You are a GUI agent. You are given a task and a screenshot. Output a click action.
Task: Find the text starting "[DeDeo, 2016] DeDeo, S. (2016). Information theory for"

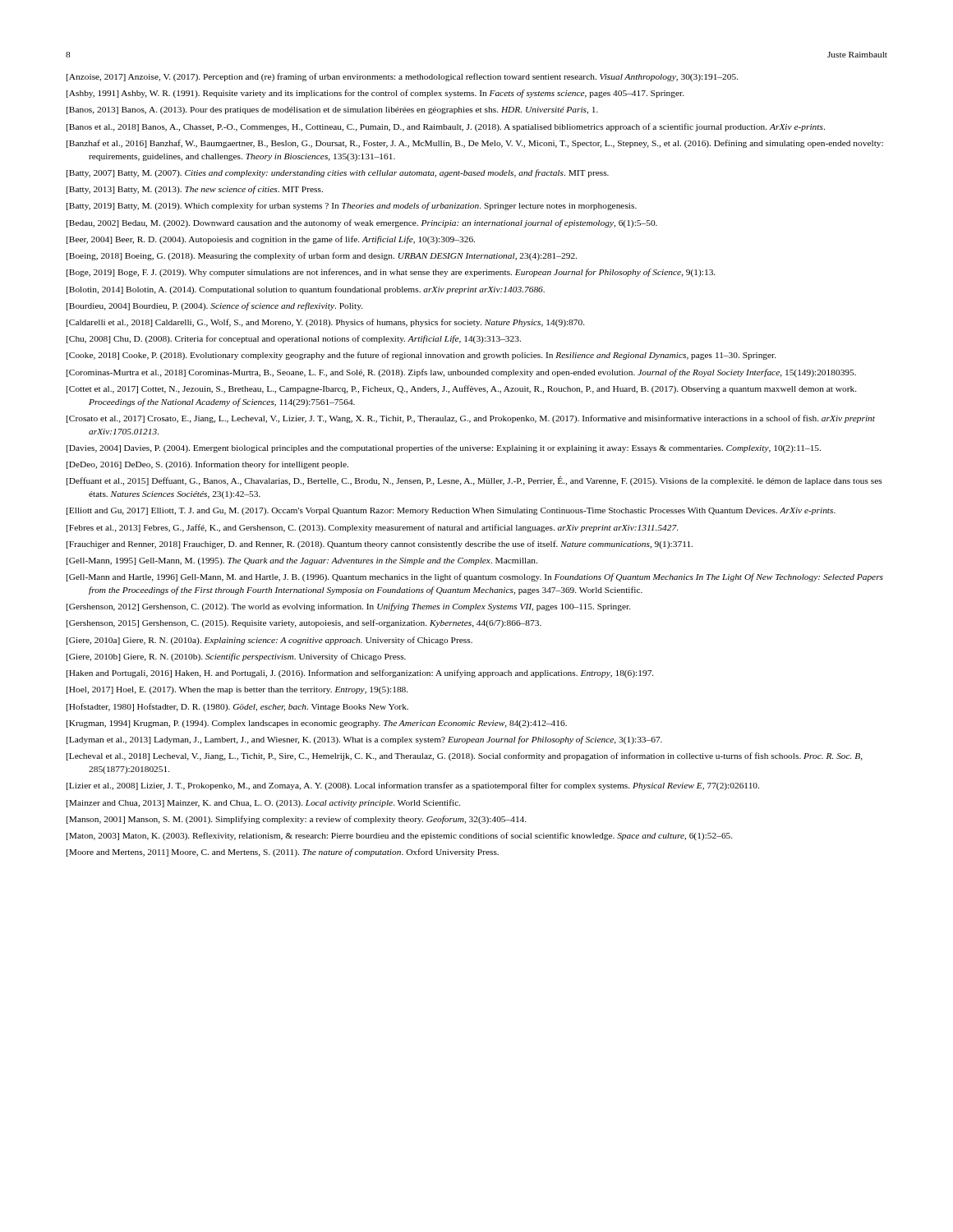click(x=207, y=464)
